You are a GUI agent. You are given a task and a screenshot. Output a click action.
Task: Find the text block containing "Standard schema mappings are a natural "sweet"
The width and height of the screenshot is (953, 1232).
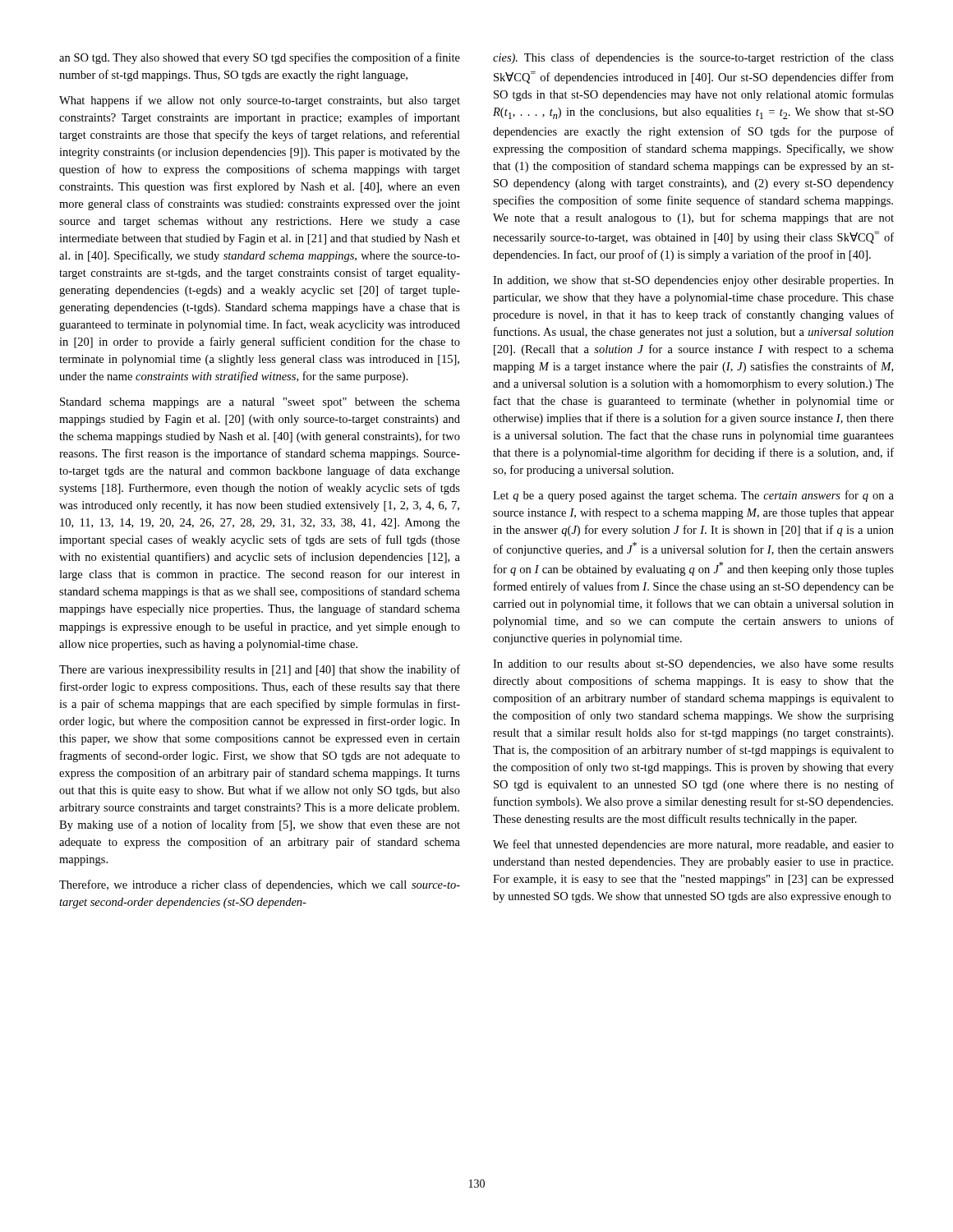click(260, 523)
